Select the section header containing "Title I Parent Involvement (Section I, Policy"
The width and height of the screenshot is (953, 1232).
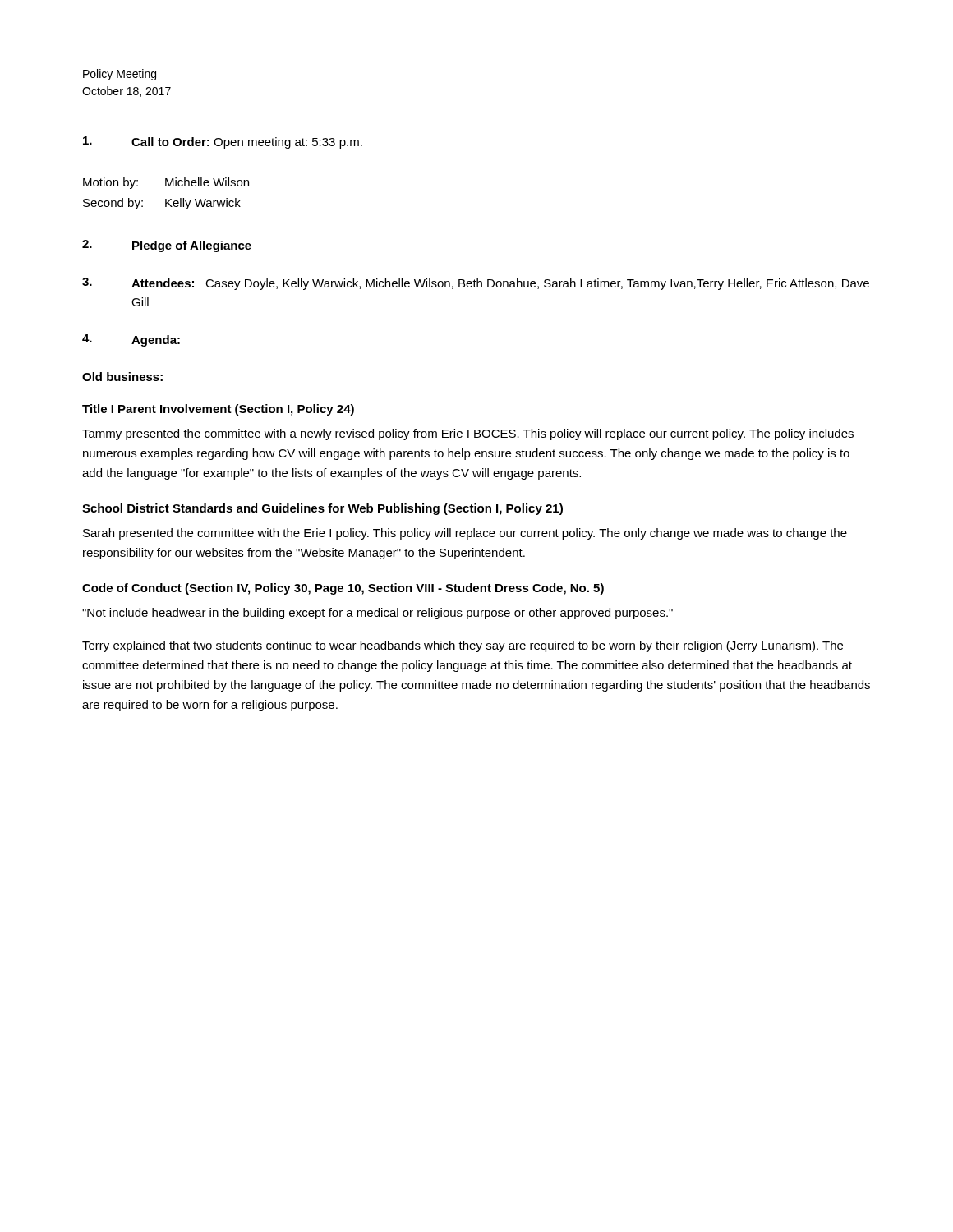[x=218, y=408]
